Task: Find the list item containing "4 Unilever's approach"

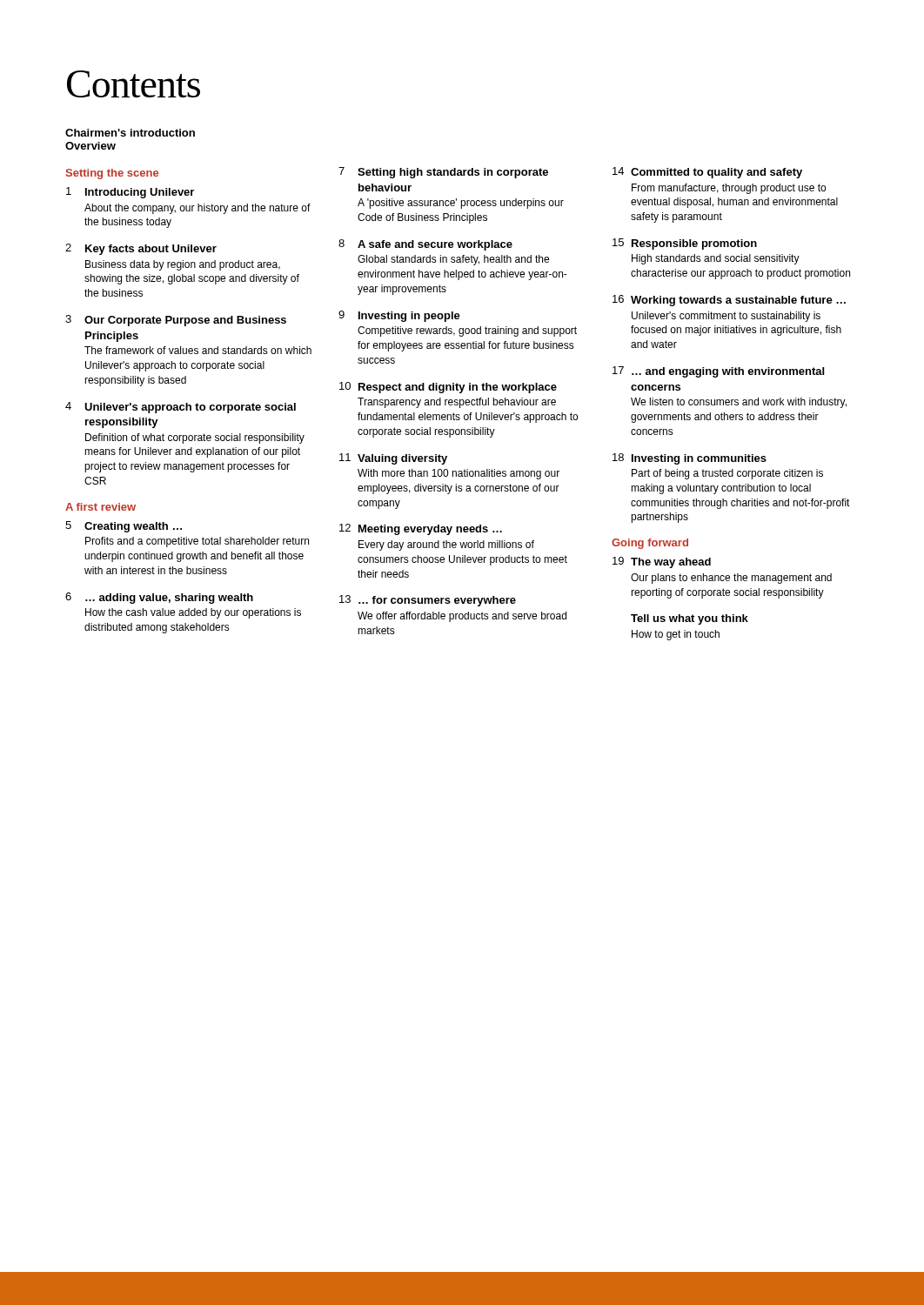Action: pos(189,444)
